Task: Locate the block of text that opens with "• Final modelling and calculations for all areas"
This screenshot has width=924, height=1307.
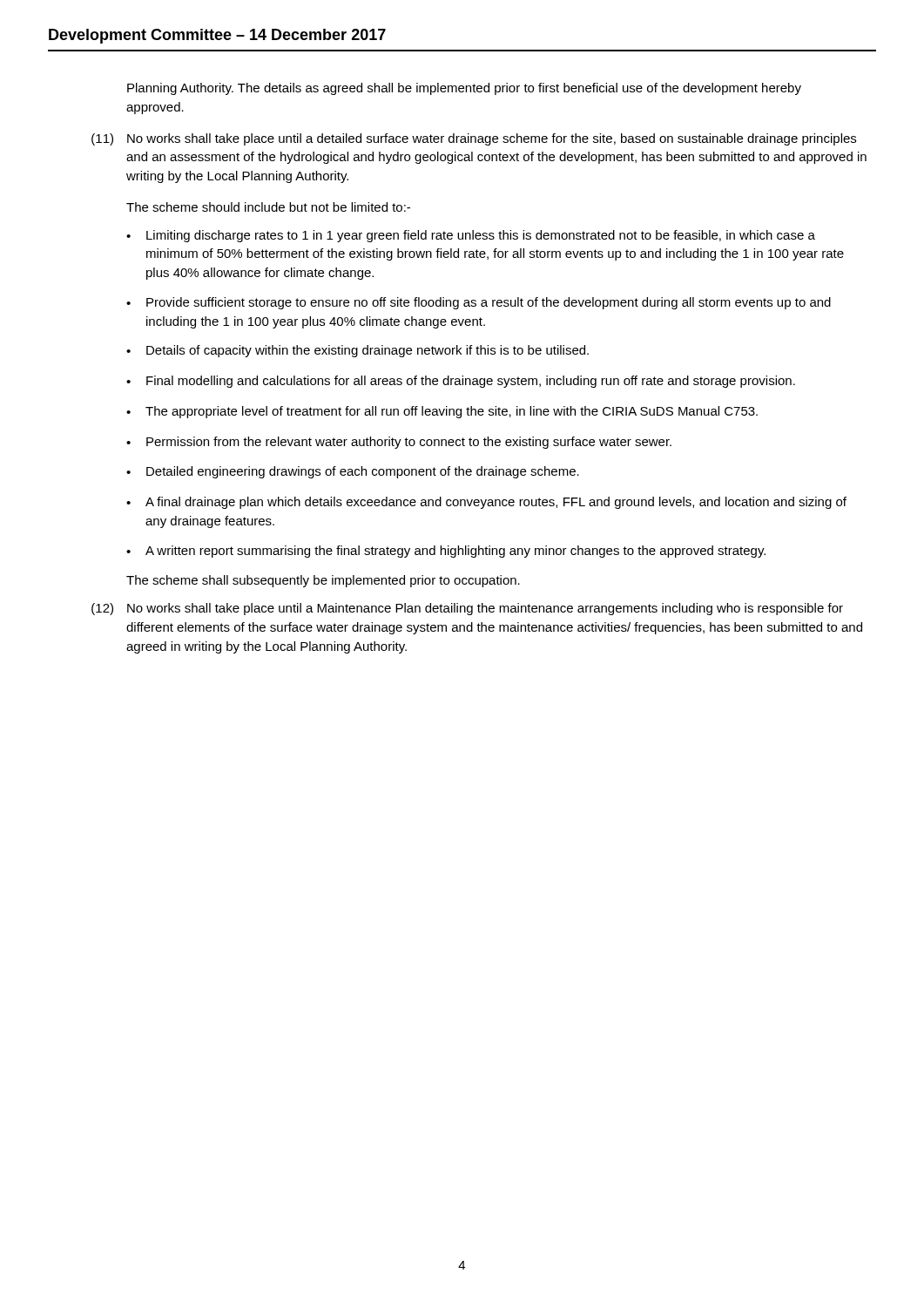Action: pyautogui.click(x=492, y=381)
